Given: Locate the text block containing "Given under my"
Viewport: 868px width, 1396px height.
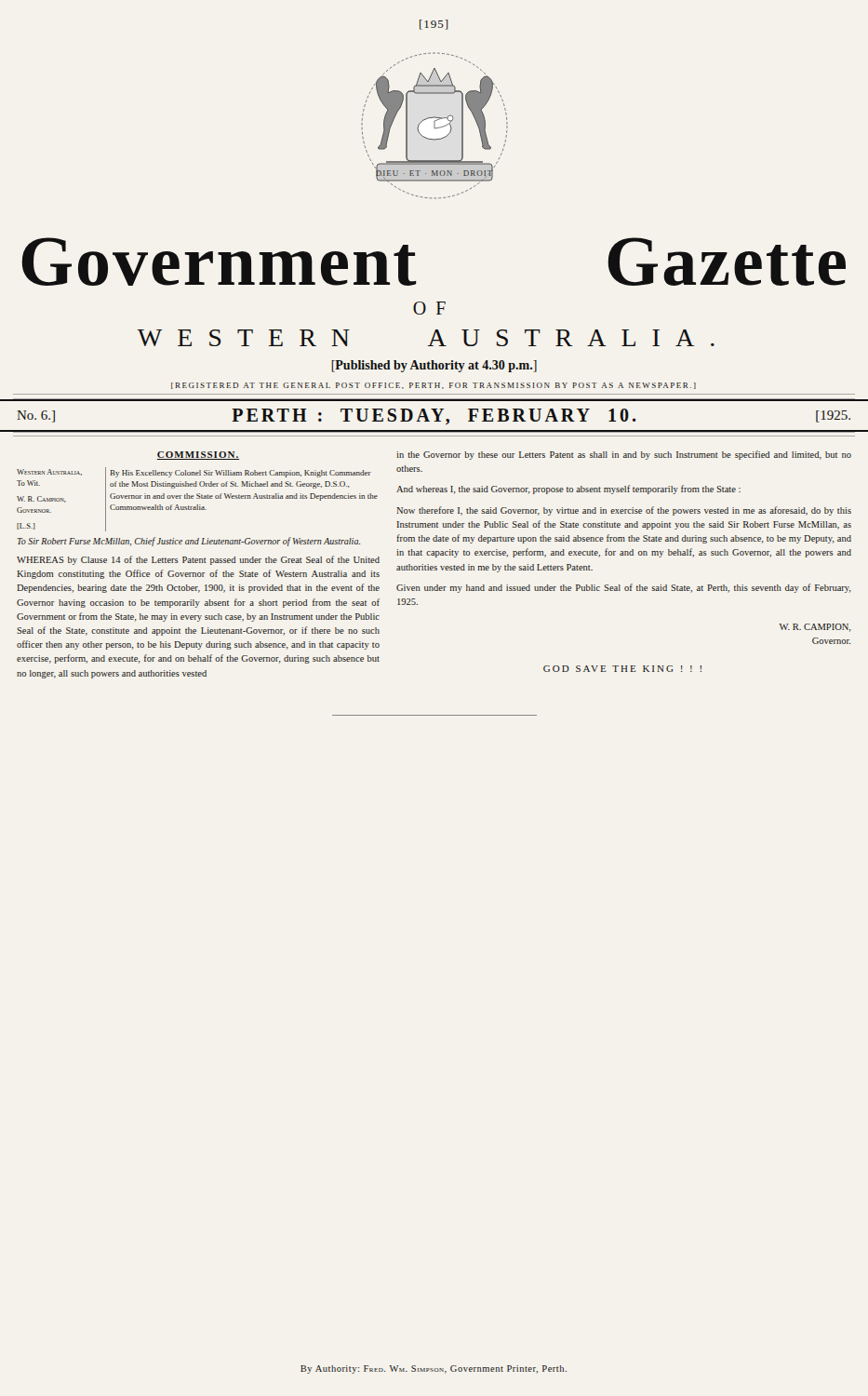Looking at the screenshot, I should [x=624, y=595].
